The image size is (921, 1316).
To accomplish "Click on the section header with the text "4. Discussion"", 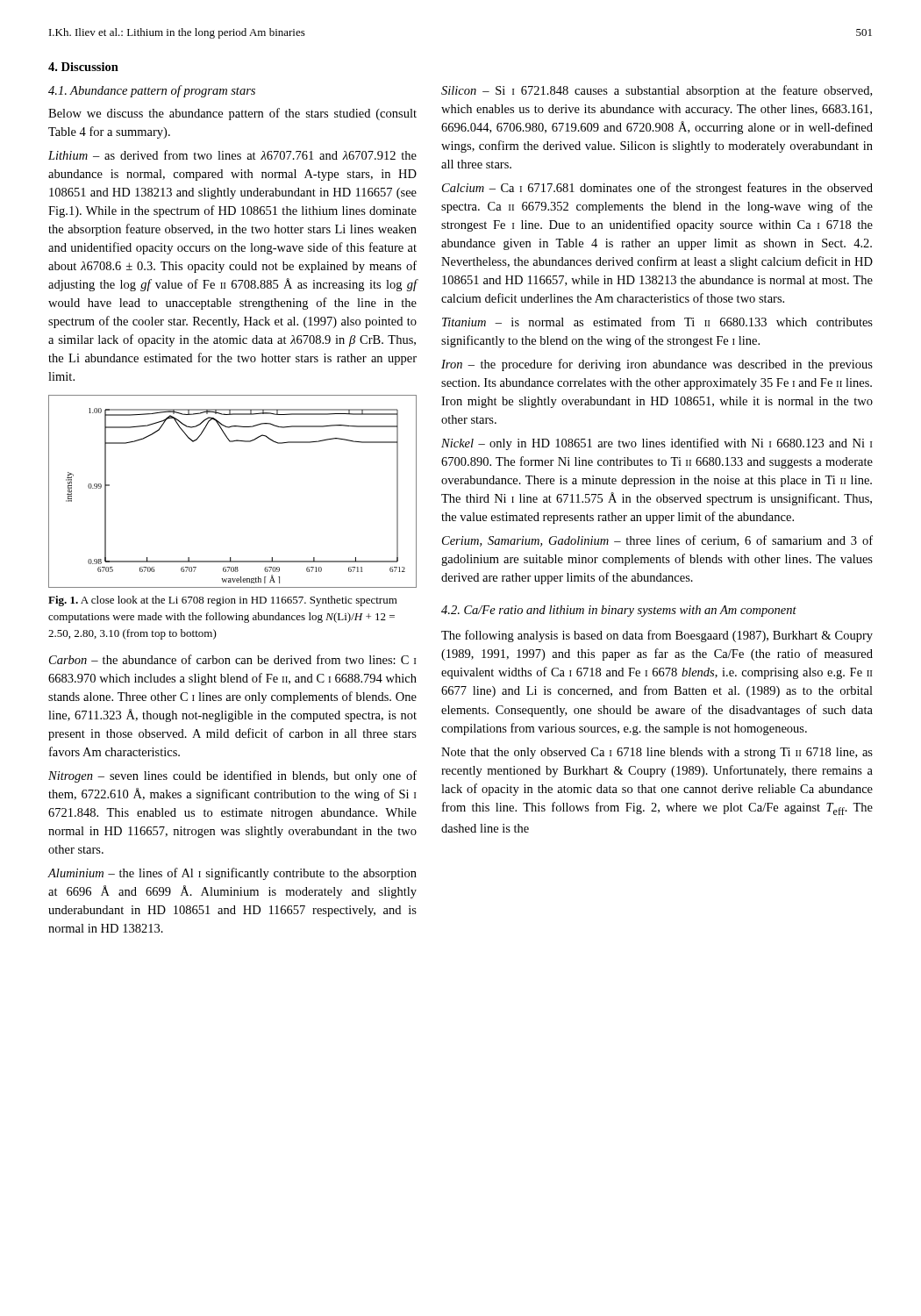I will (x=83, y=67).
